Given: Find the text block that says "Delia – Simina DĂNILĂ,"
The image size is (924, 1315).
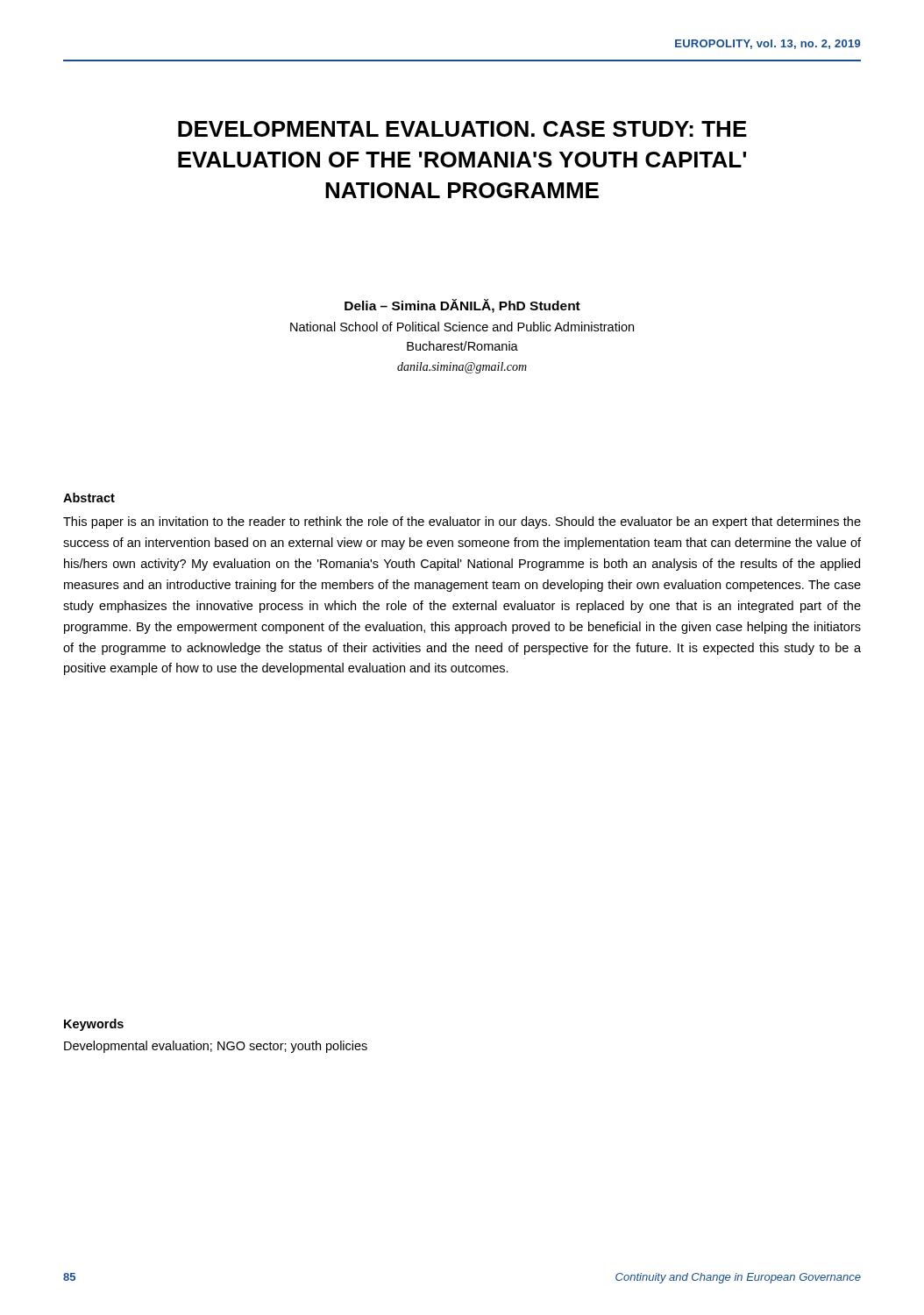Looking at the screenshot, I should pos(462,337).
